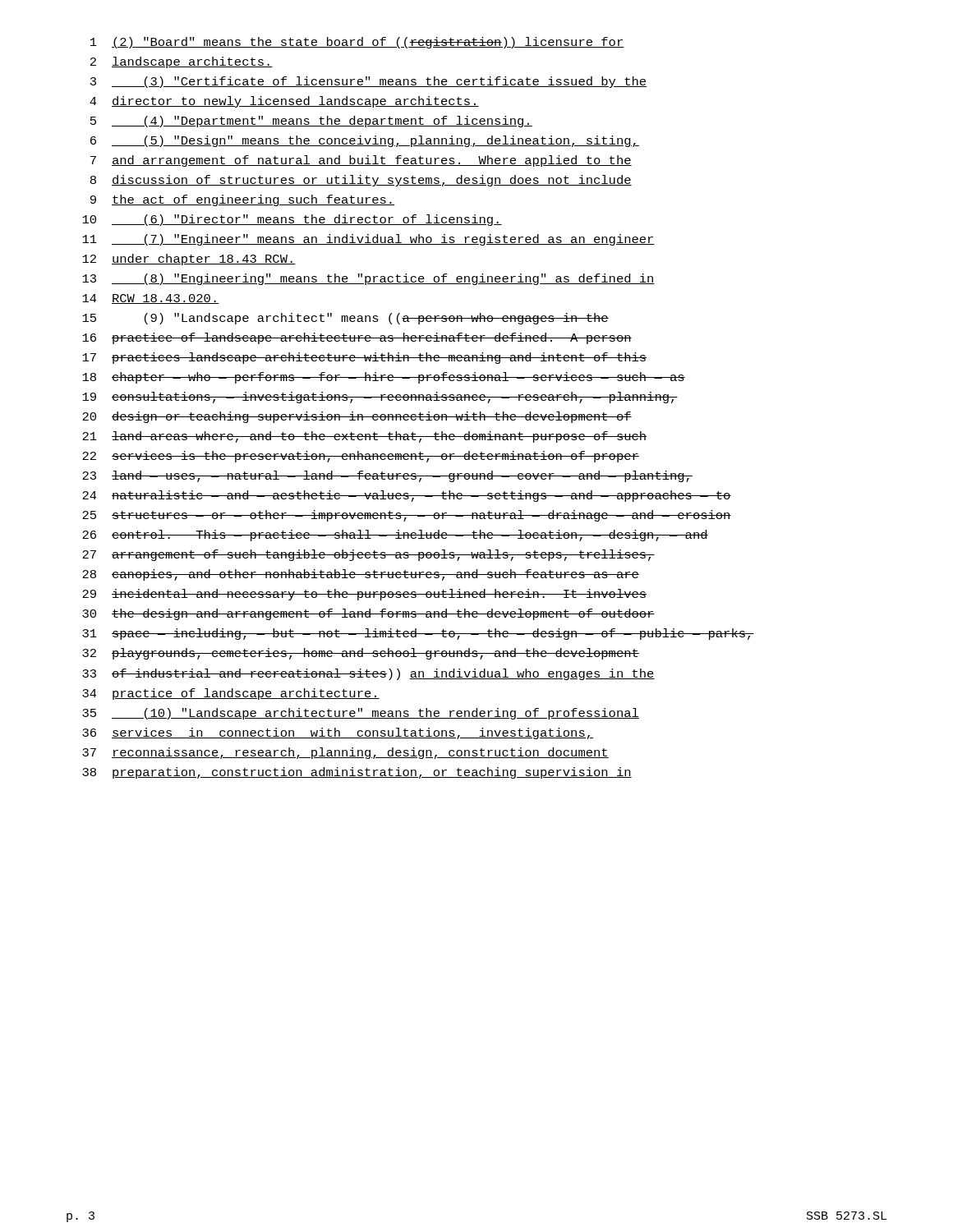This screenshot has width=953, height=1232.
Task: Locate the block of text that opens with "6 (5) "Design""
Action: [x=476, y=141]
